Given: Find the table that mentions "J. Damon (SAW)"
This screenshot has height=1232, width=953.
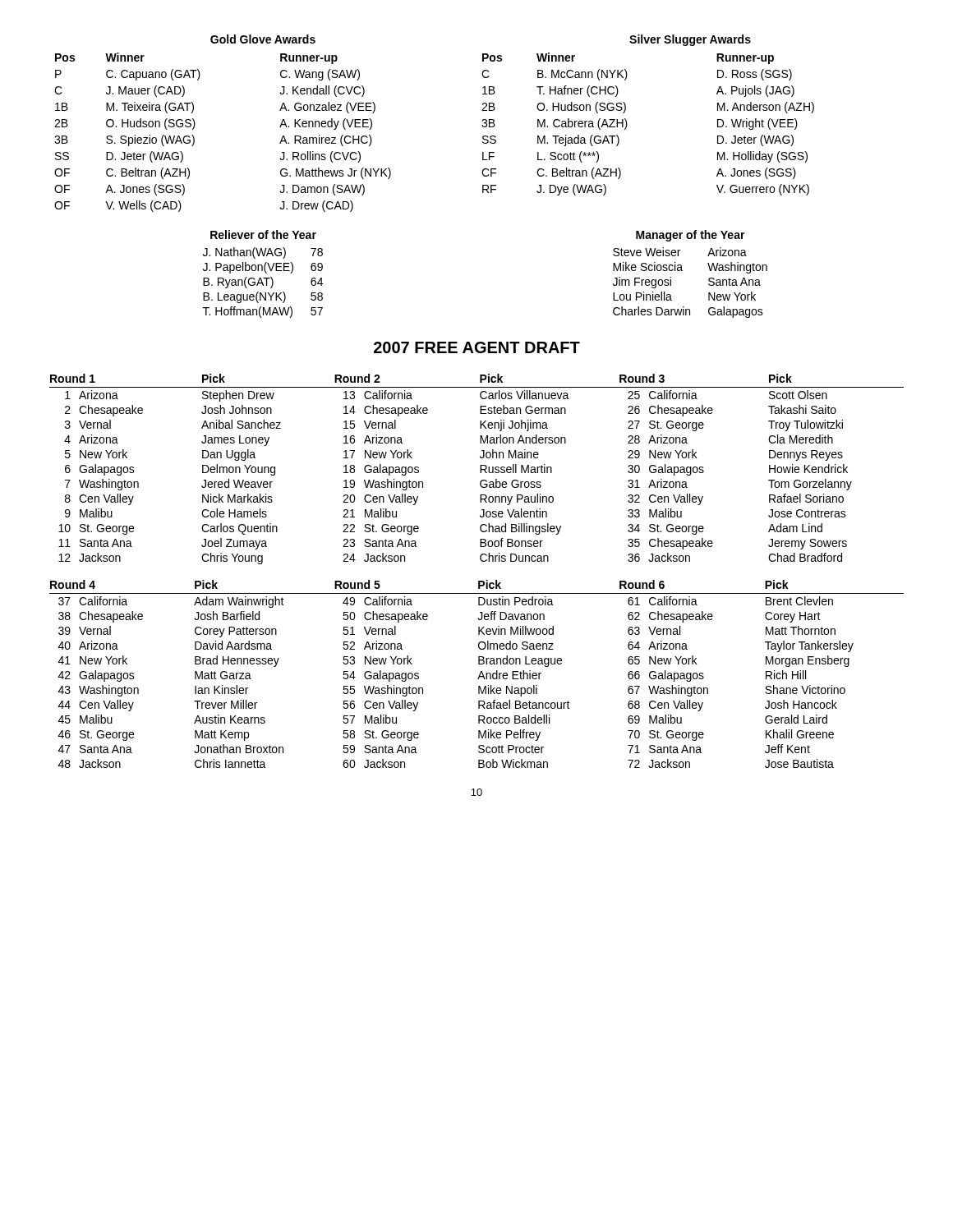Looking at the screenshot, I should (263, 123).
